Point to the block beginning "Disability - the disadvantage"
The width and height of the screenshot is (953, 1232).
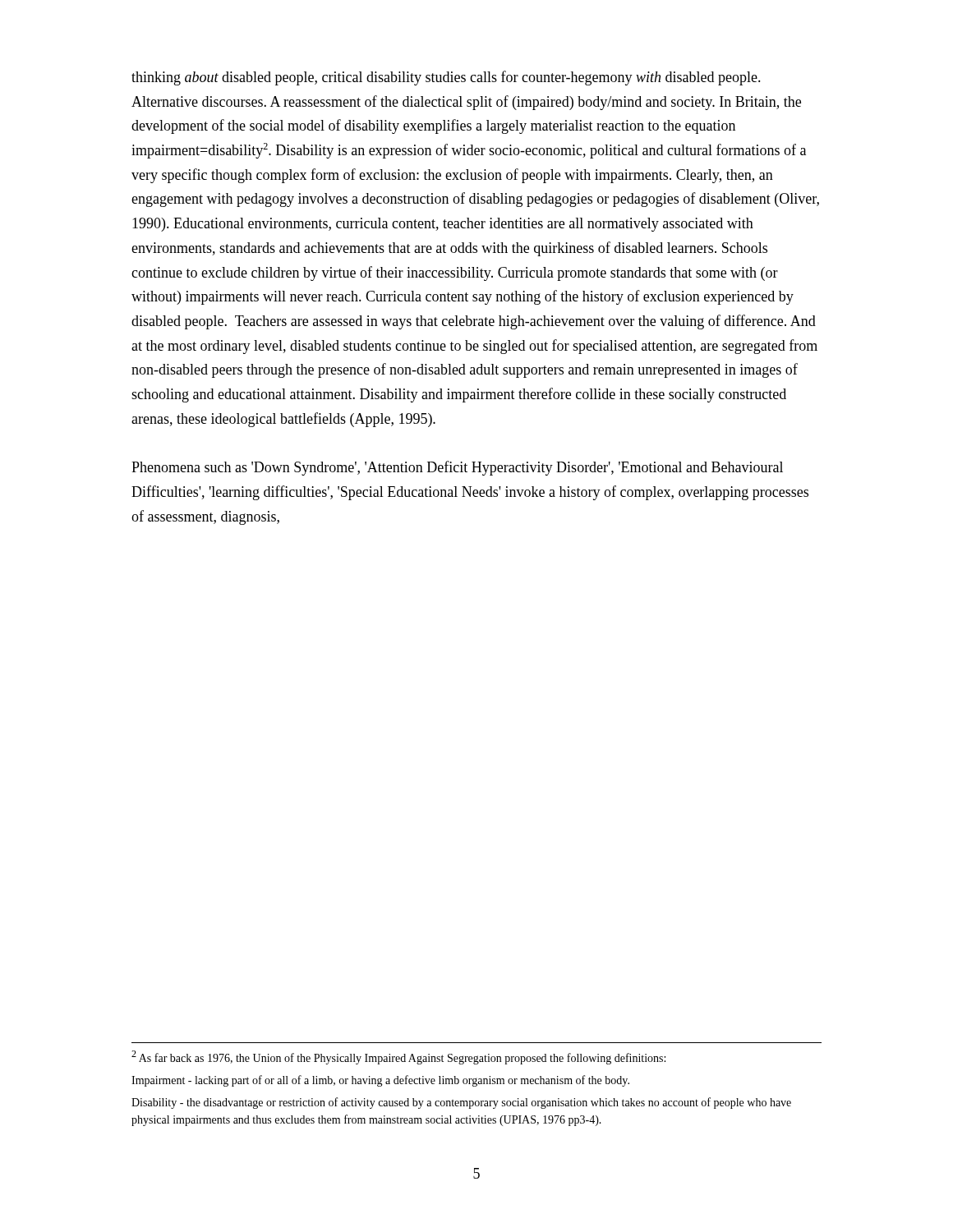pos(461,1111)
